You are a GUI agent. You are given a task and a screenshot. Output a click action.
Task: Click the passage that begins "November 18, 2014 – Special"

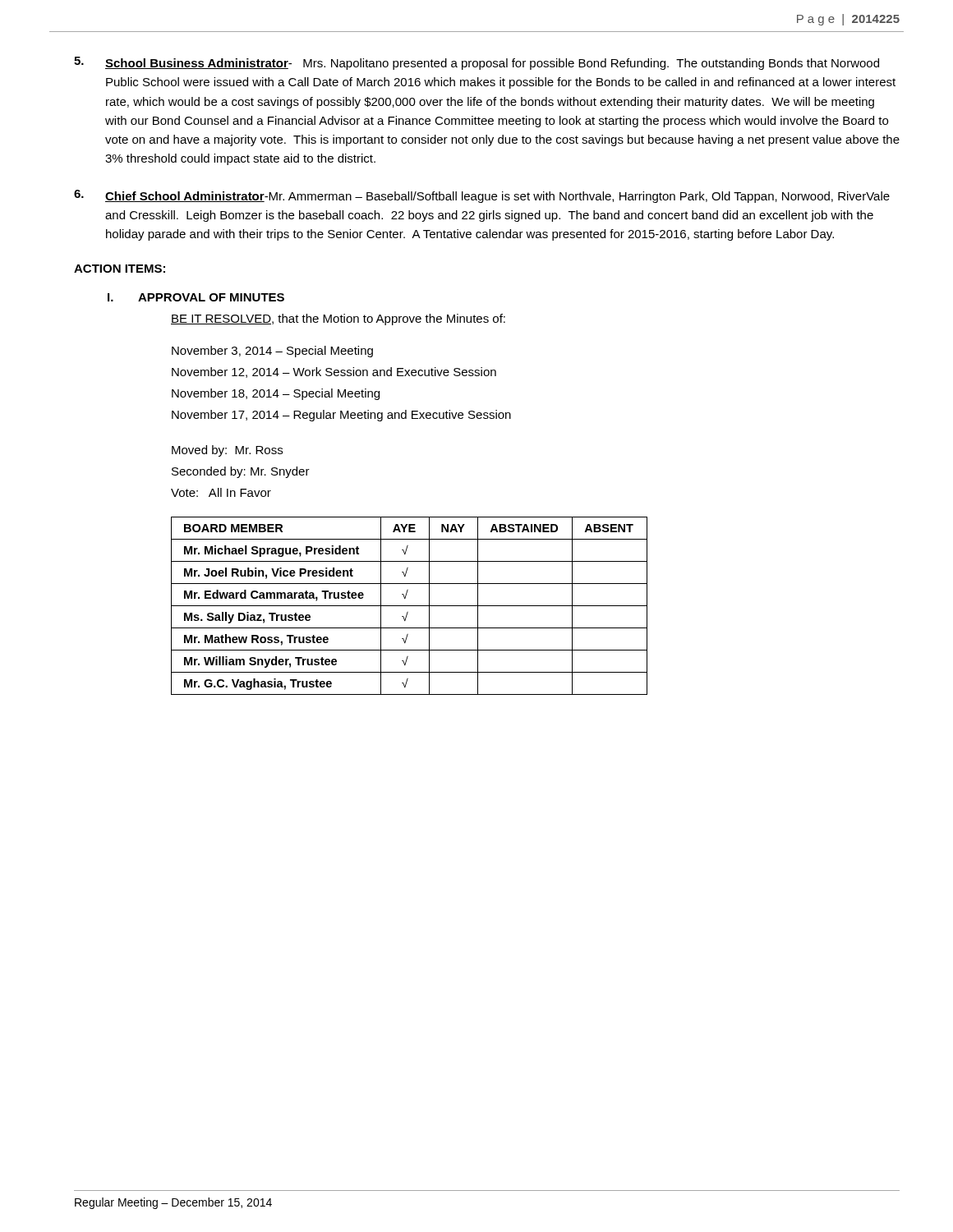(276, 393)
